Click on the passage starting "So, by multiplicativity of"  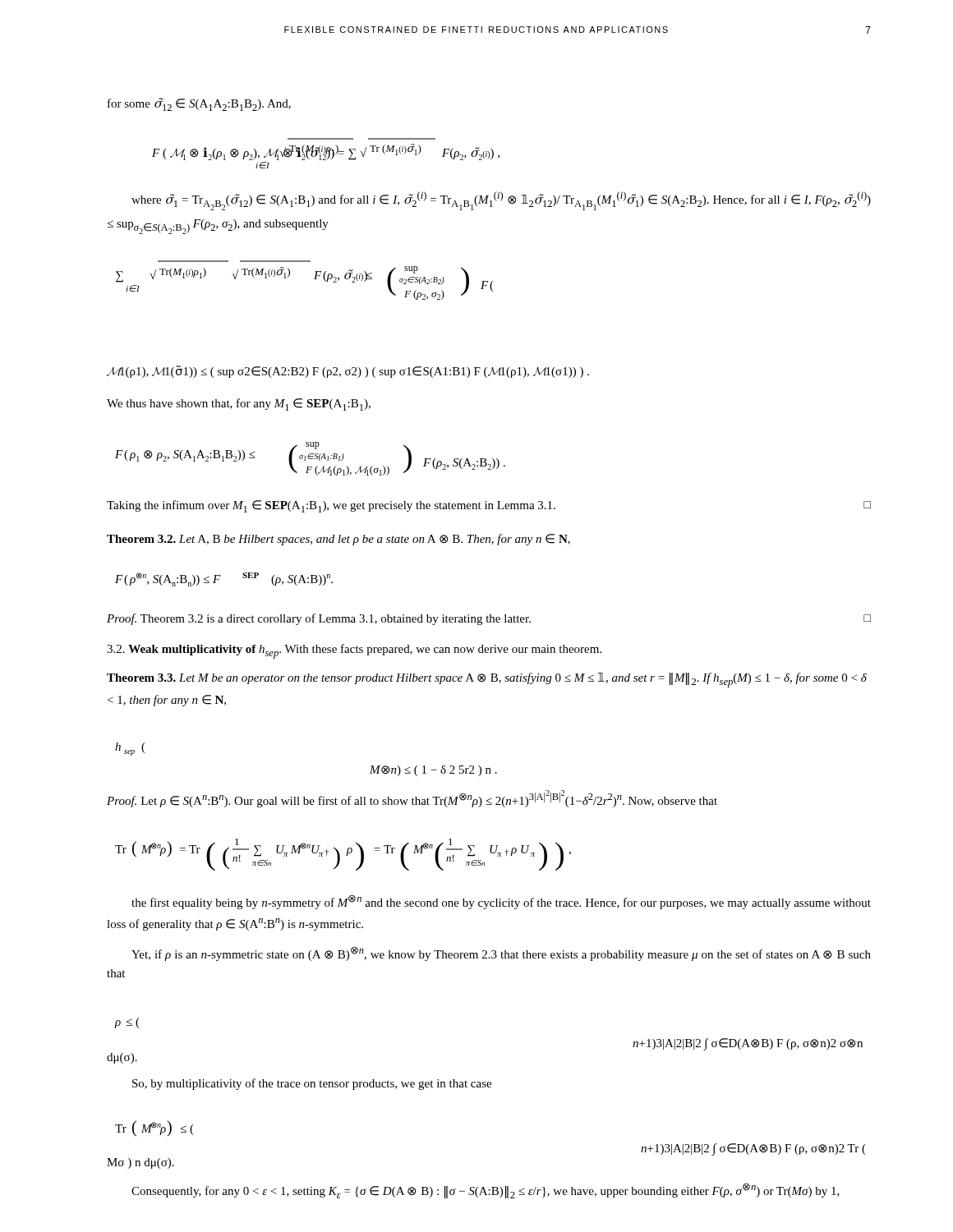tap(312, 1083)
